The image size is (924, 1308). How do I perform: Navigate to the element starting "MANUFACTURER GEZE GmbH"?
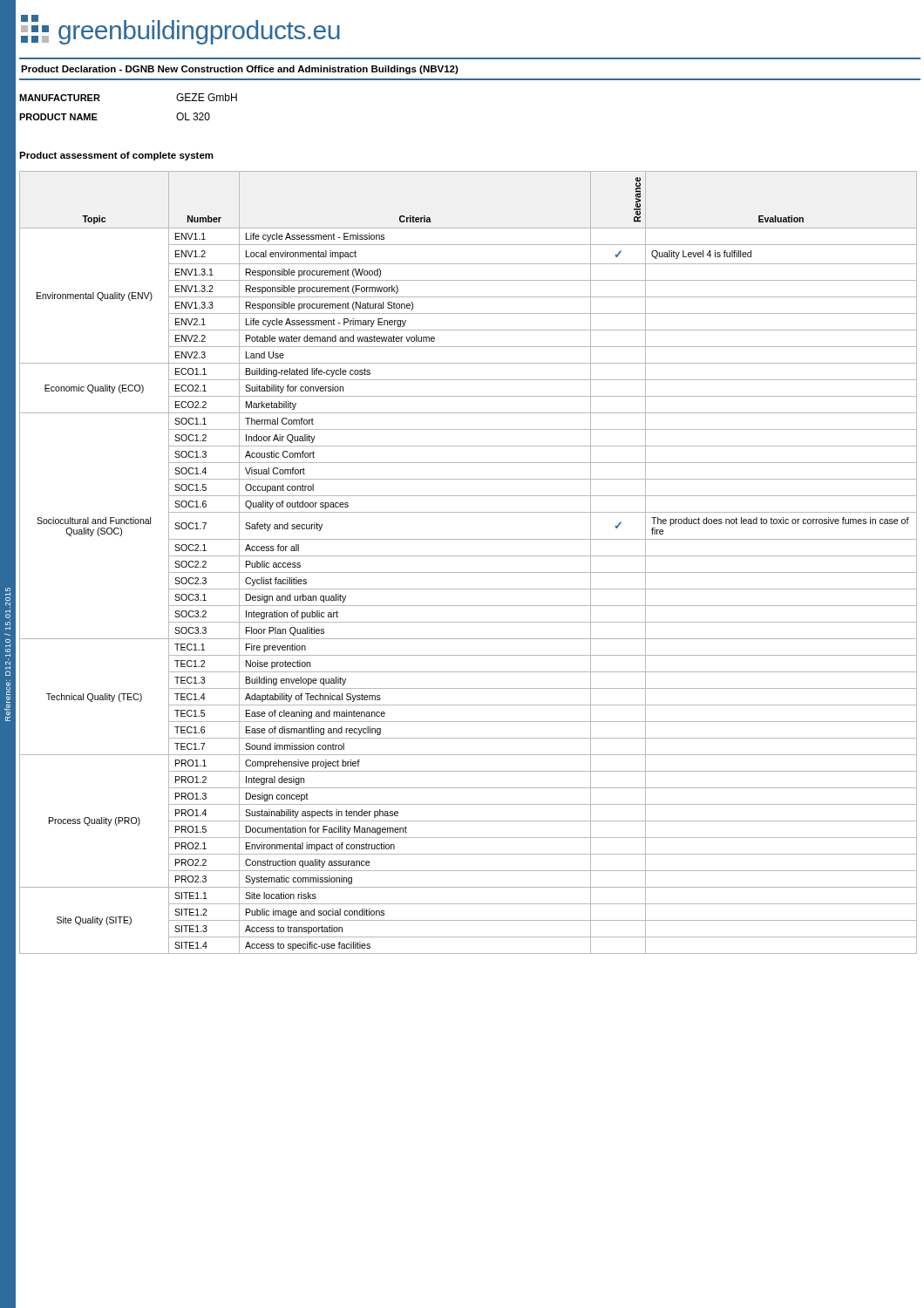(x=49, y=97)
